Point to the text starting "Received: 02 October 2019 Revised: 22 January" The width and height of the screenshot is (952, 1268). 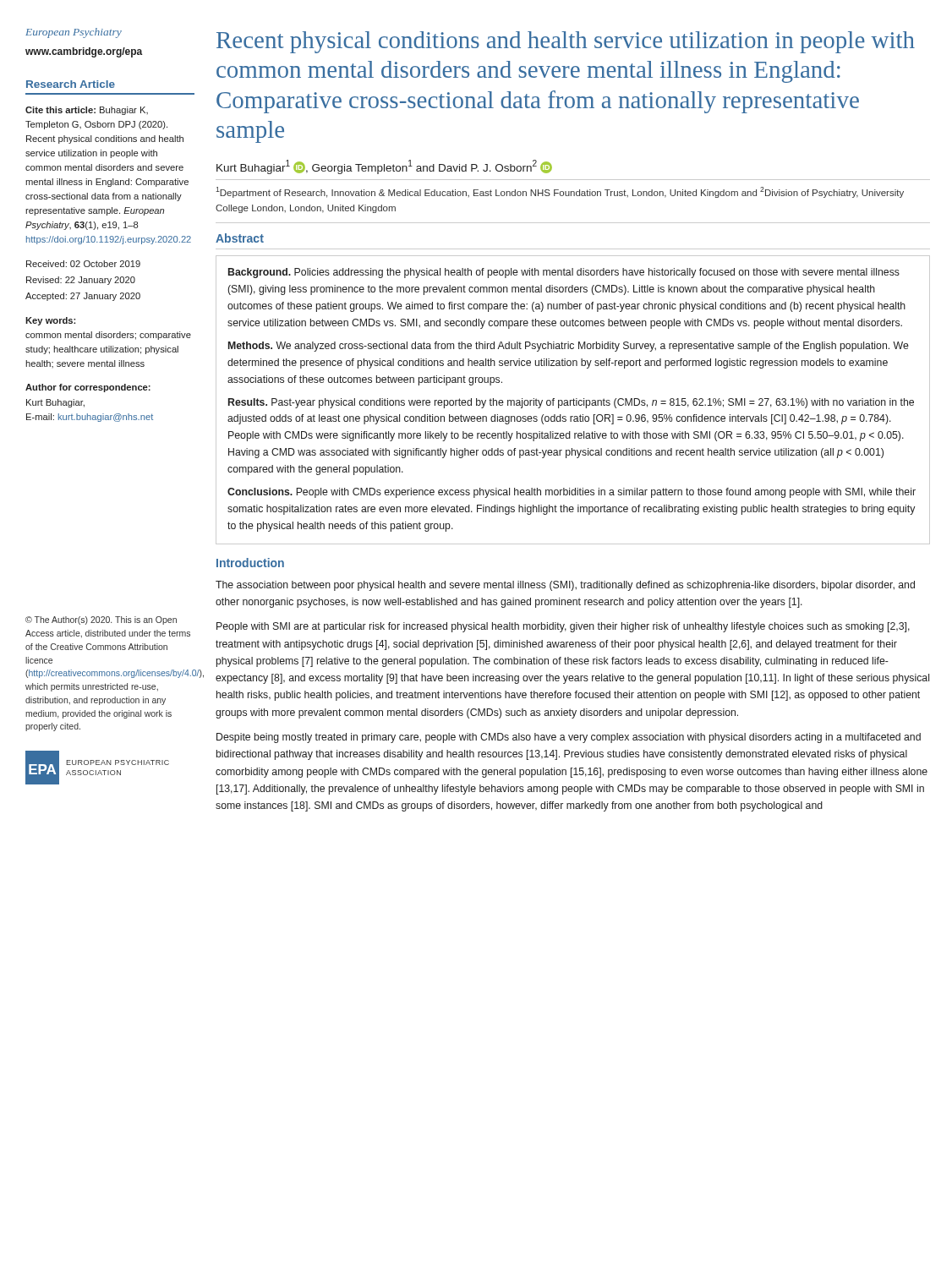(x=83, y=280)
